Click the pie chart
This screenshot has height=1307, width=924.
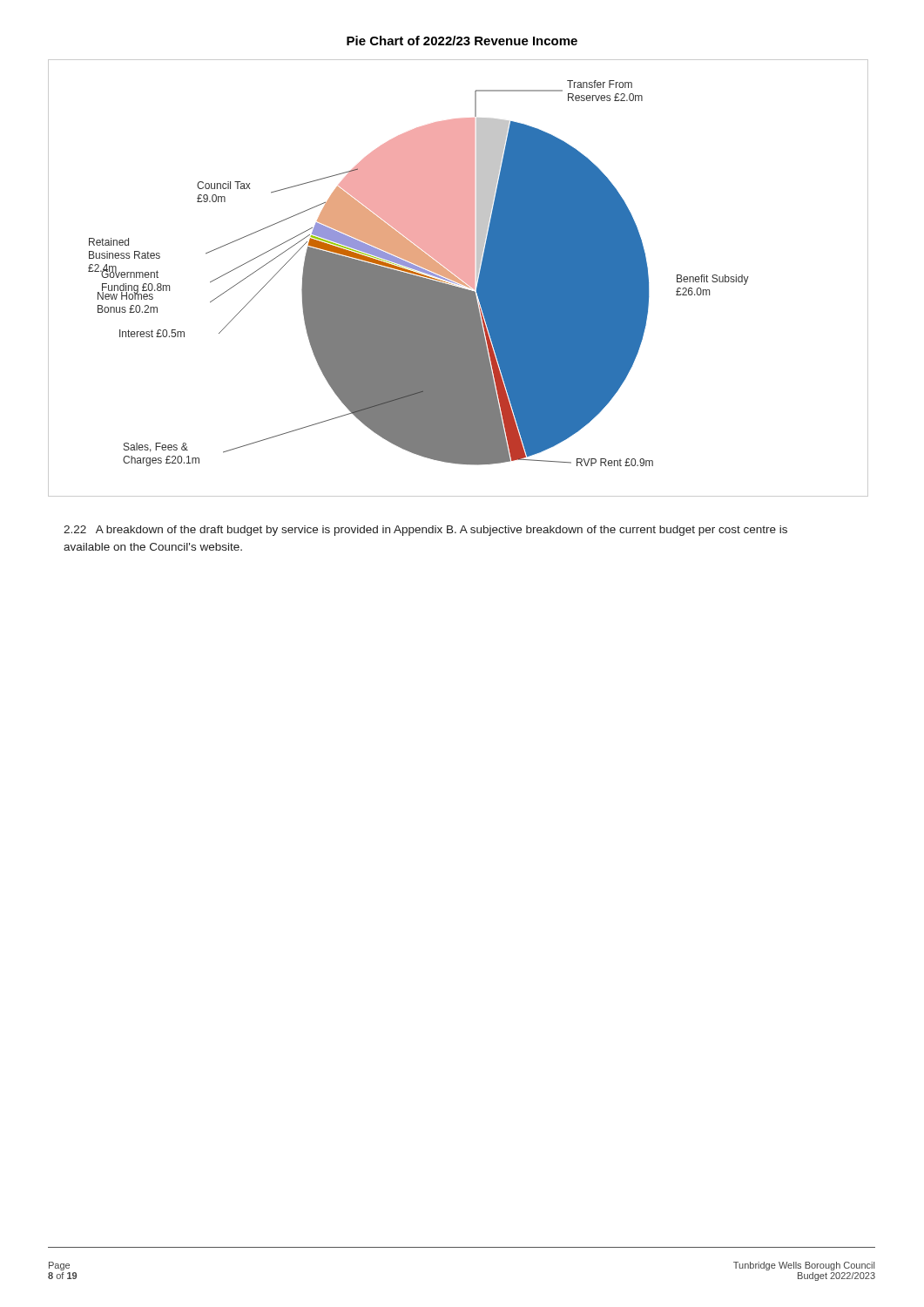point(458,278)
